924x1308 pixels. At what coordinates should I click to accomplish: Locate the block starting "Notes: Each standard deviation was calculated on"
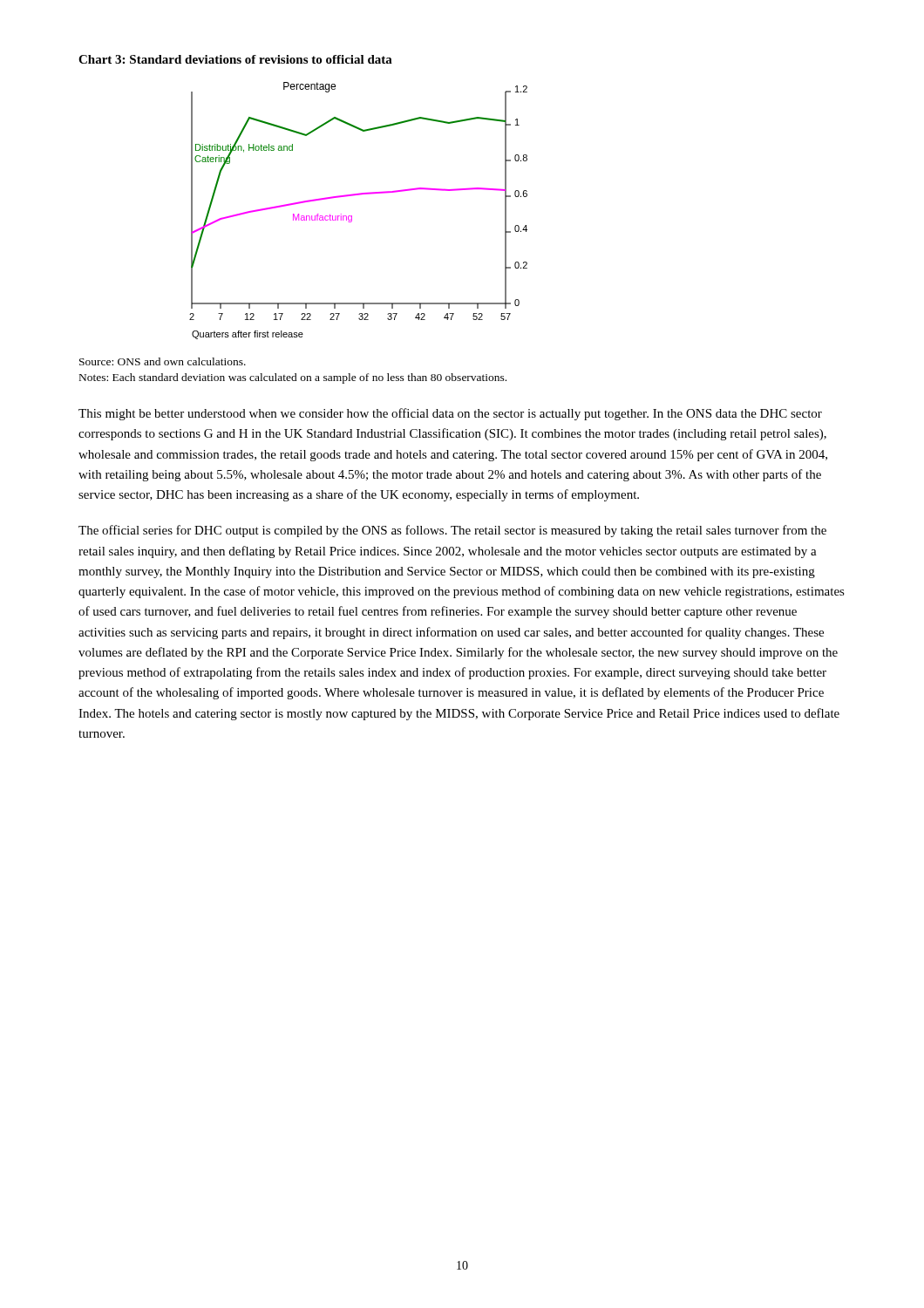[293, 377]
